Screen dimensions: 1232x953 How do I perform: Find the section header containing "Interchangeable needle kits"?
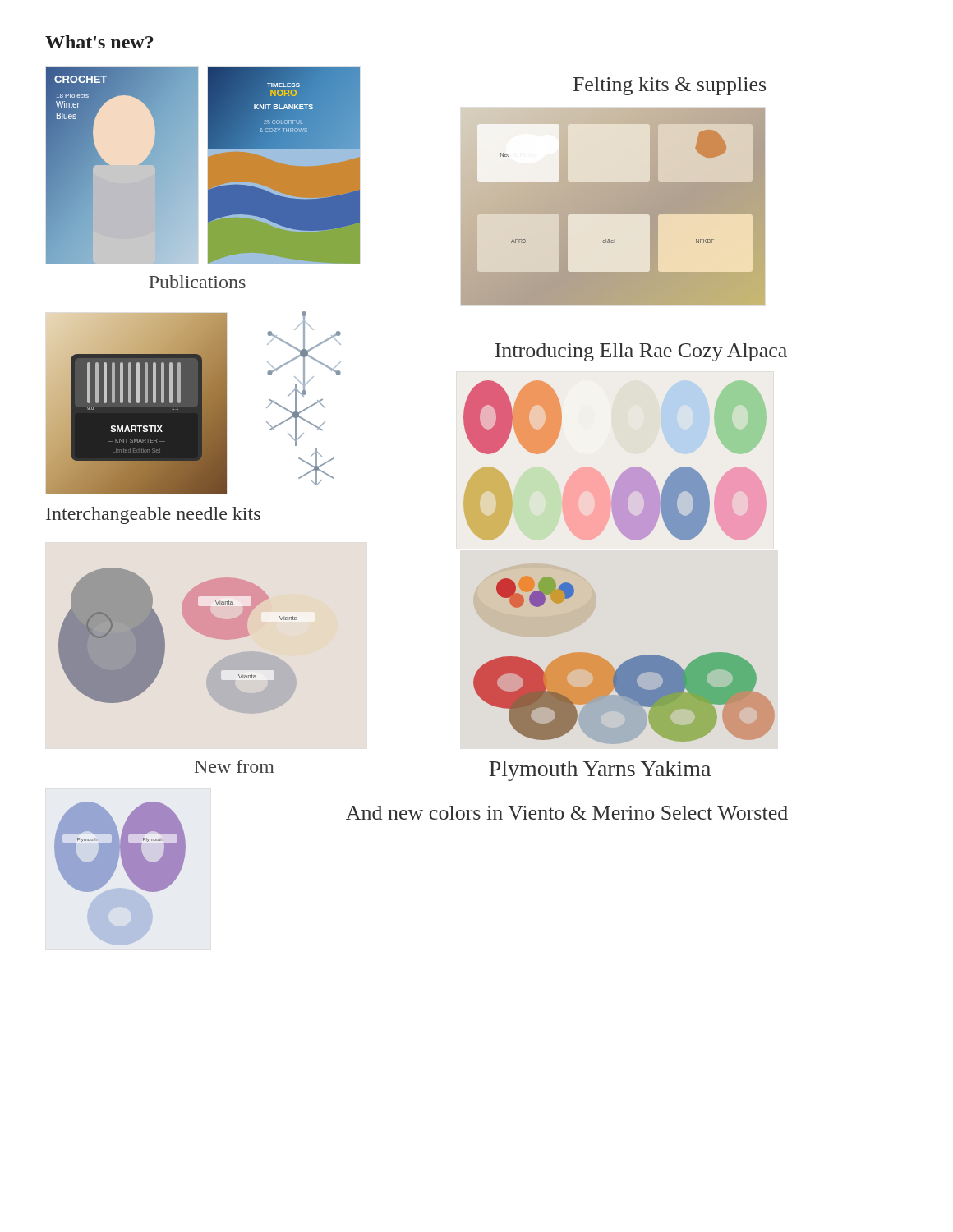click(153, 513)
